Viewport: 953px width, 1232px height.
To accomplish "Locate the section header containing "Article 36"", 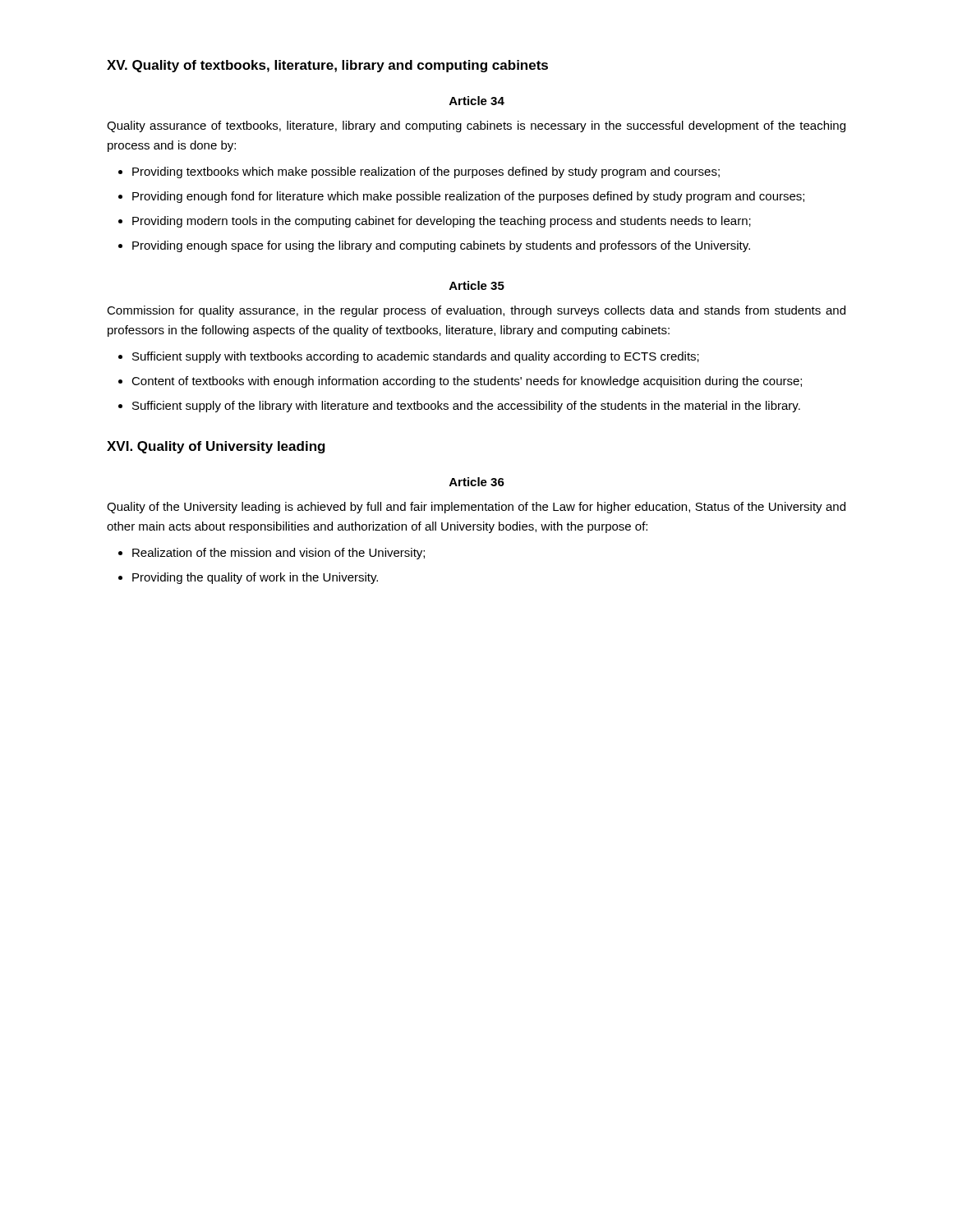I will tap(476, 482).
